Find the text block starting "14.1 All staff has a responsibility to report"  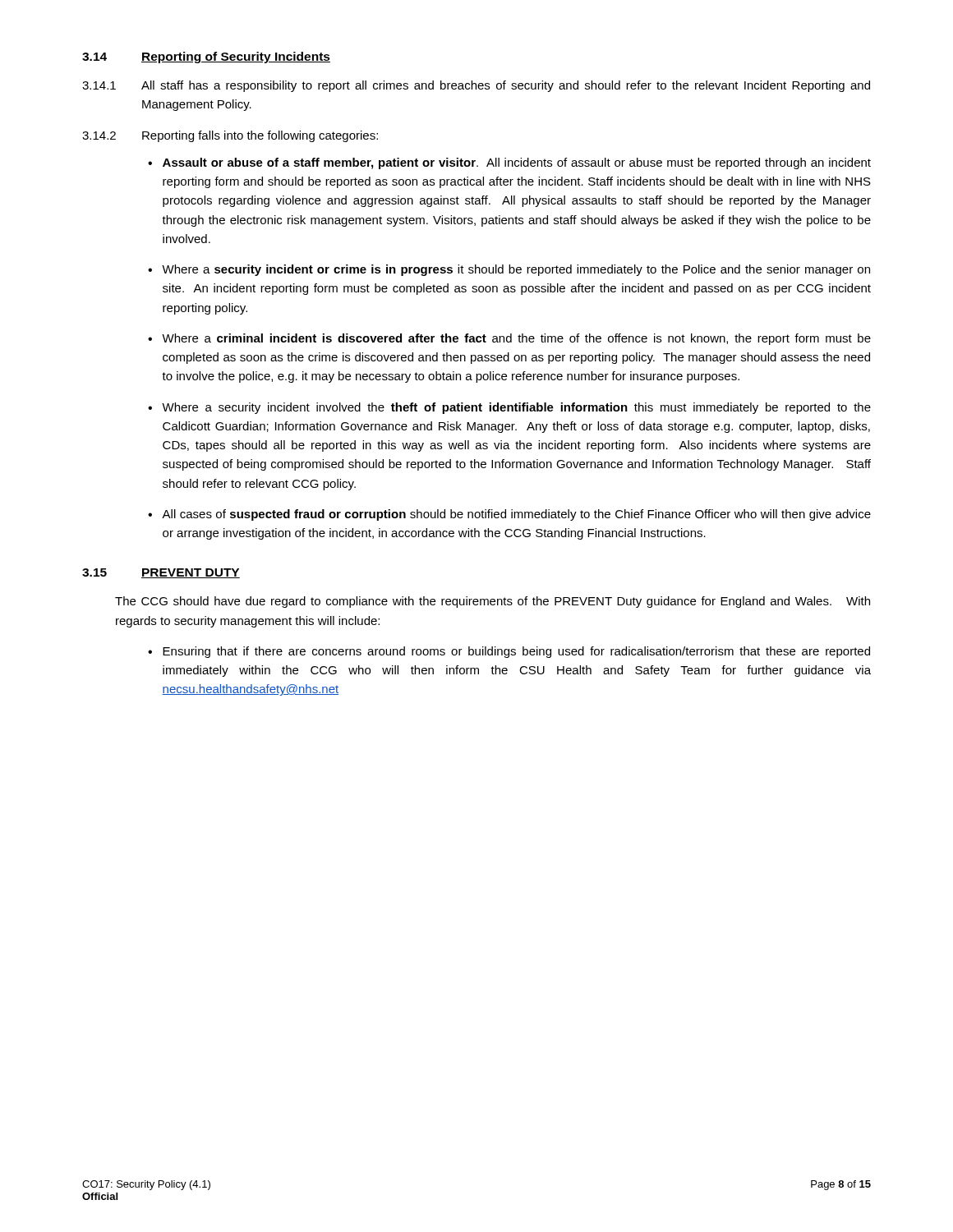476,95
